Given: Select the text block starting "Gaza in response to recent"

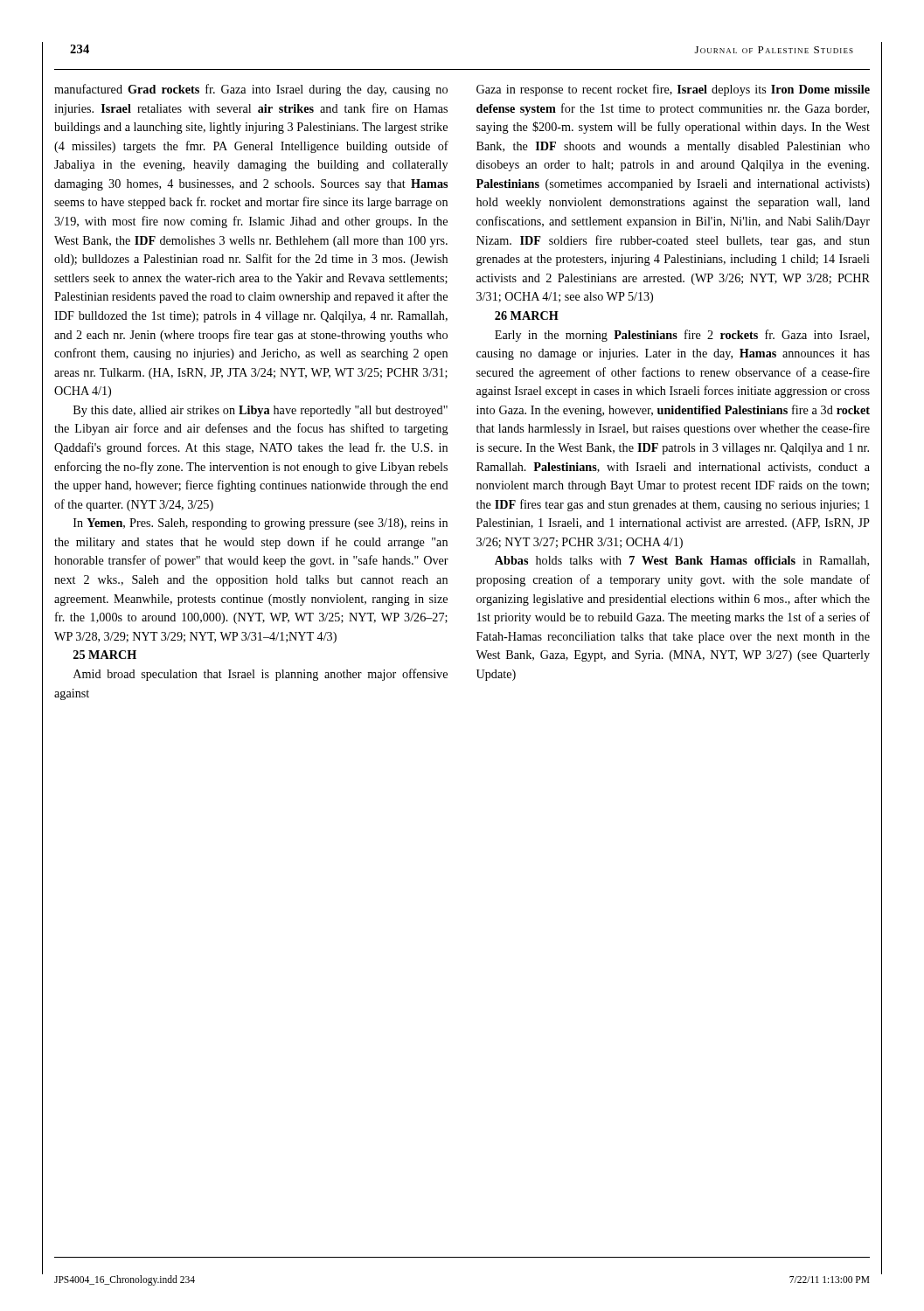Looking at the screenshot, I should tap(673, 194).
